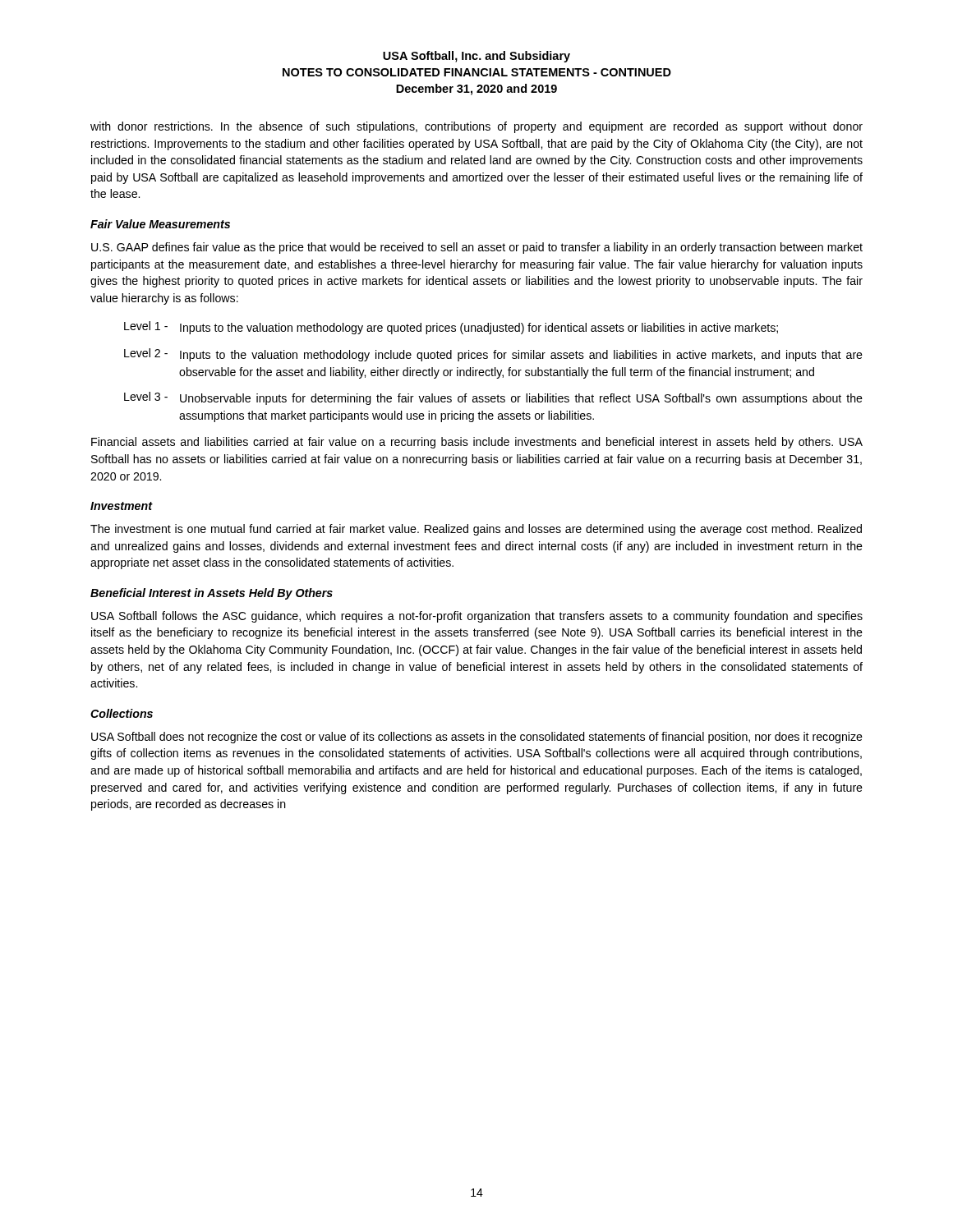Navigate to the block starting "The investment is one mutual fund carried"
The height and width of the screenshot is (1232, 953).
pos(476,546)
